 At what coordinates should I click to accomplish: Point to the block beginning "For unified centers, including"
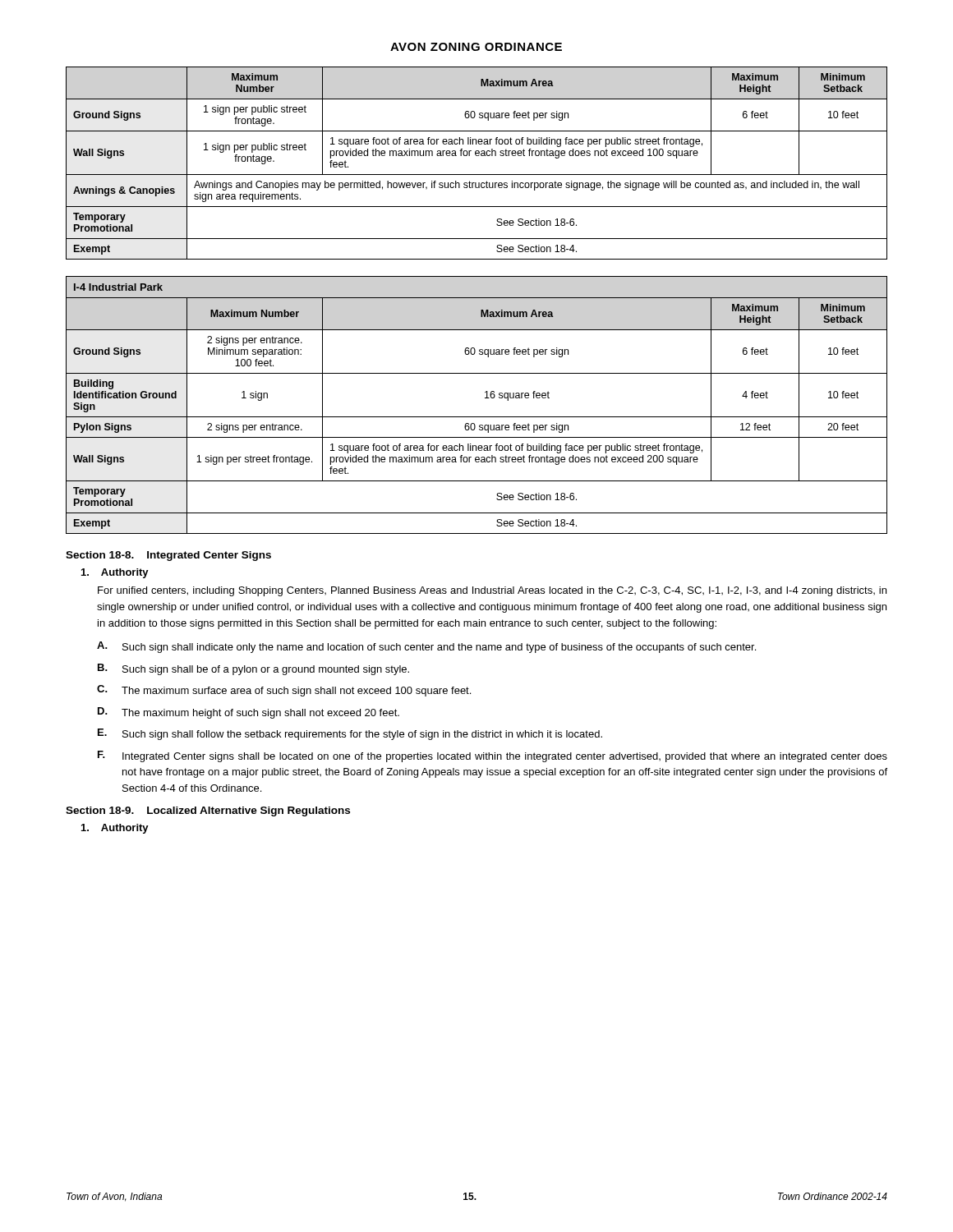click(x=492, y=607)
